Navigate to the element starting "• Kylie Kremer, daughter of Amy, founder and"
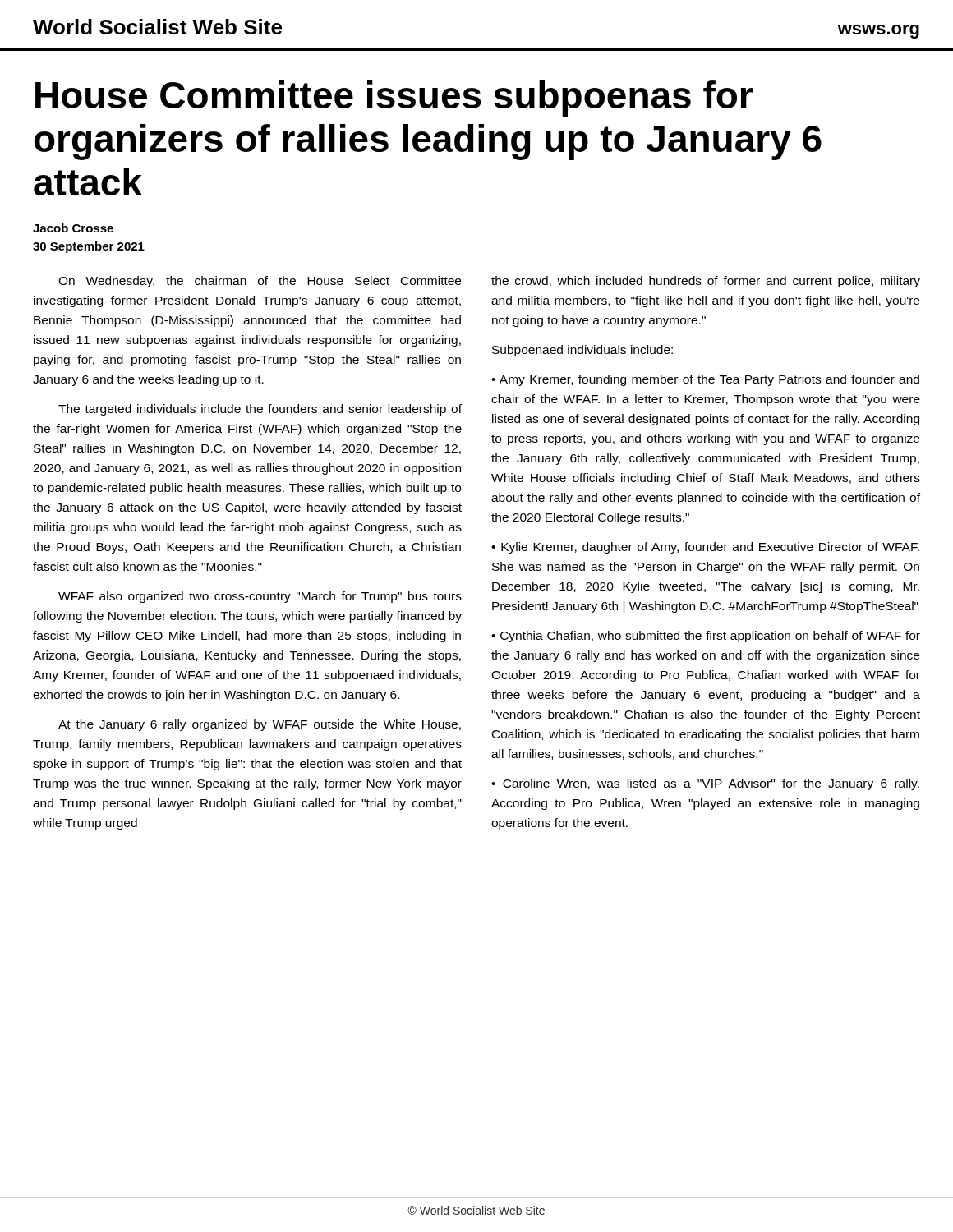Viewport: 953px width, 1232px height. (706, 576)
